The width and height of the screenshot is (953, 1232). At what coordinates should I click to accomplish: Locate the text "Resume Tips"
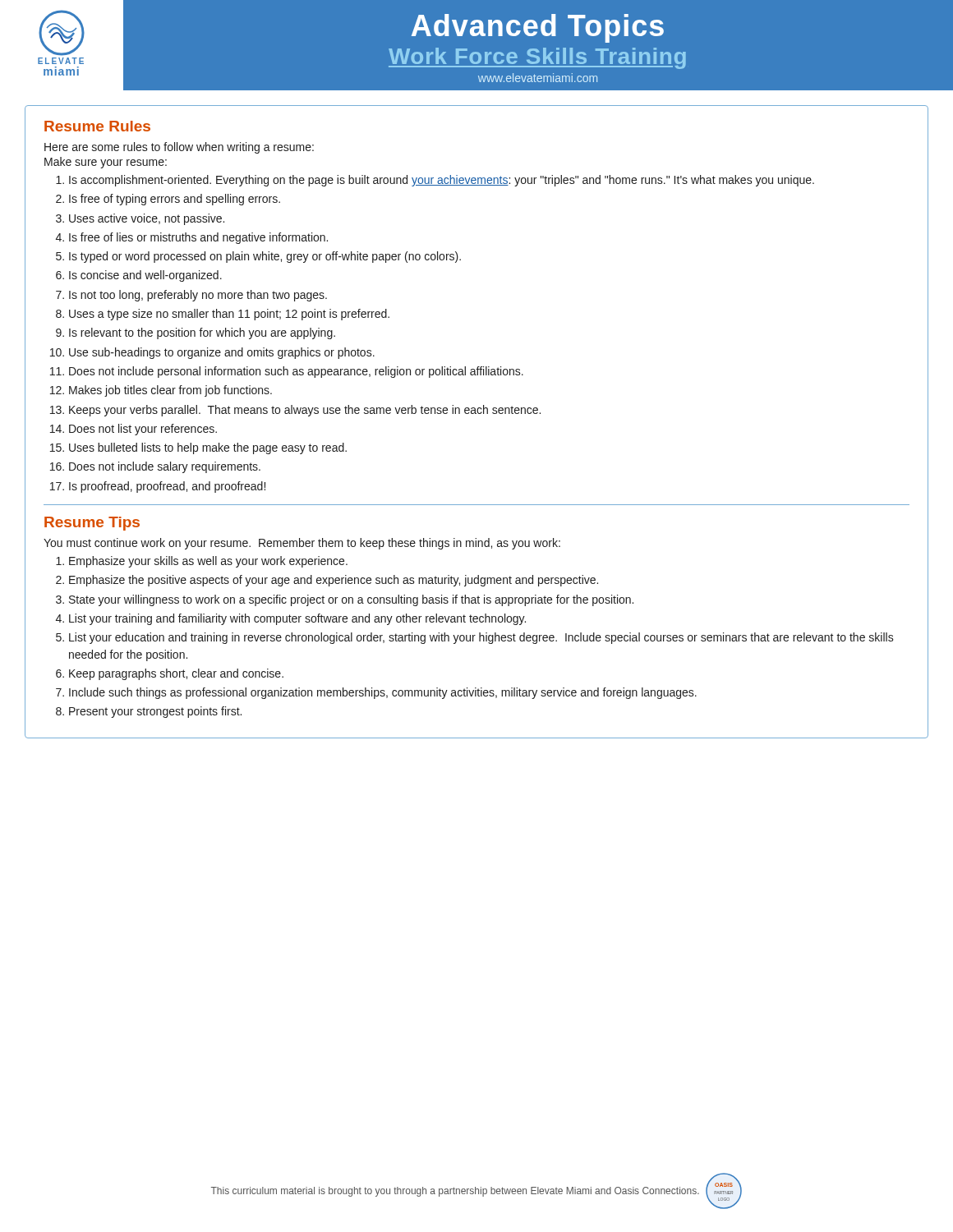92,524
